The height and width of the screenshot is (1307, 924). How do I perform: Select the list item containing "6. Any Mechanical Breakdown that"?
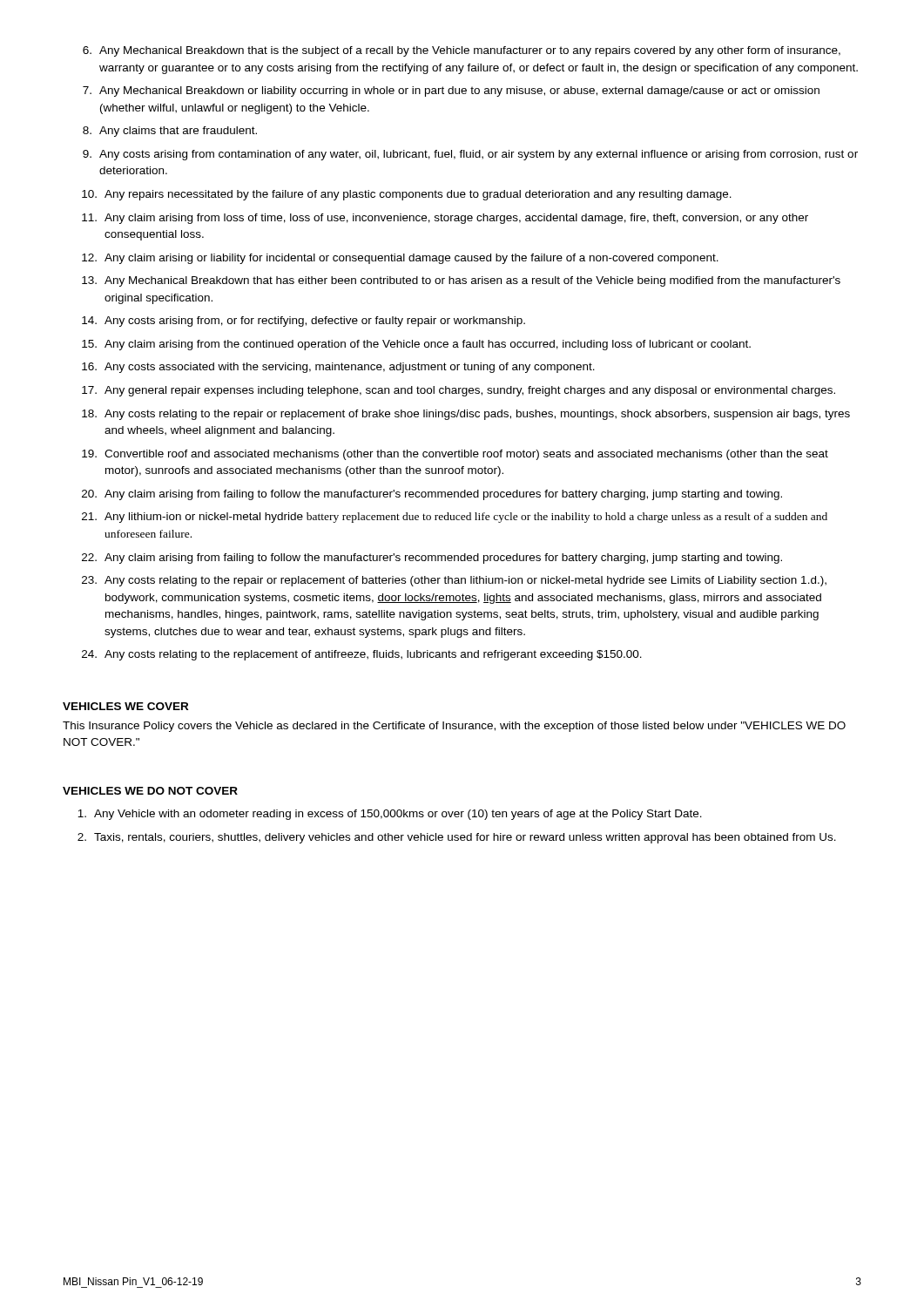(x=462, y=59)
